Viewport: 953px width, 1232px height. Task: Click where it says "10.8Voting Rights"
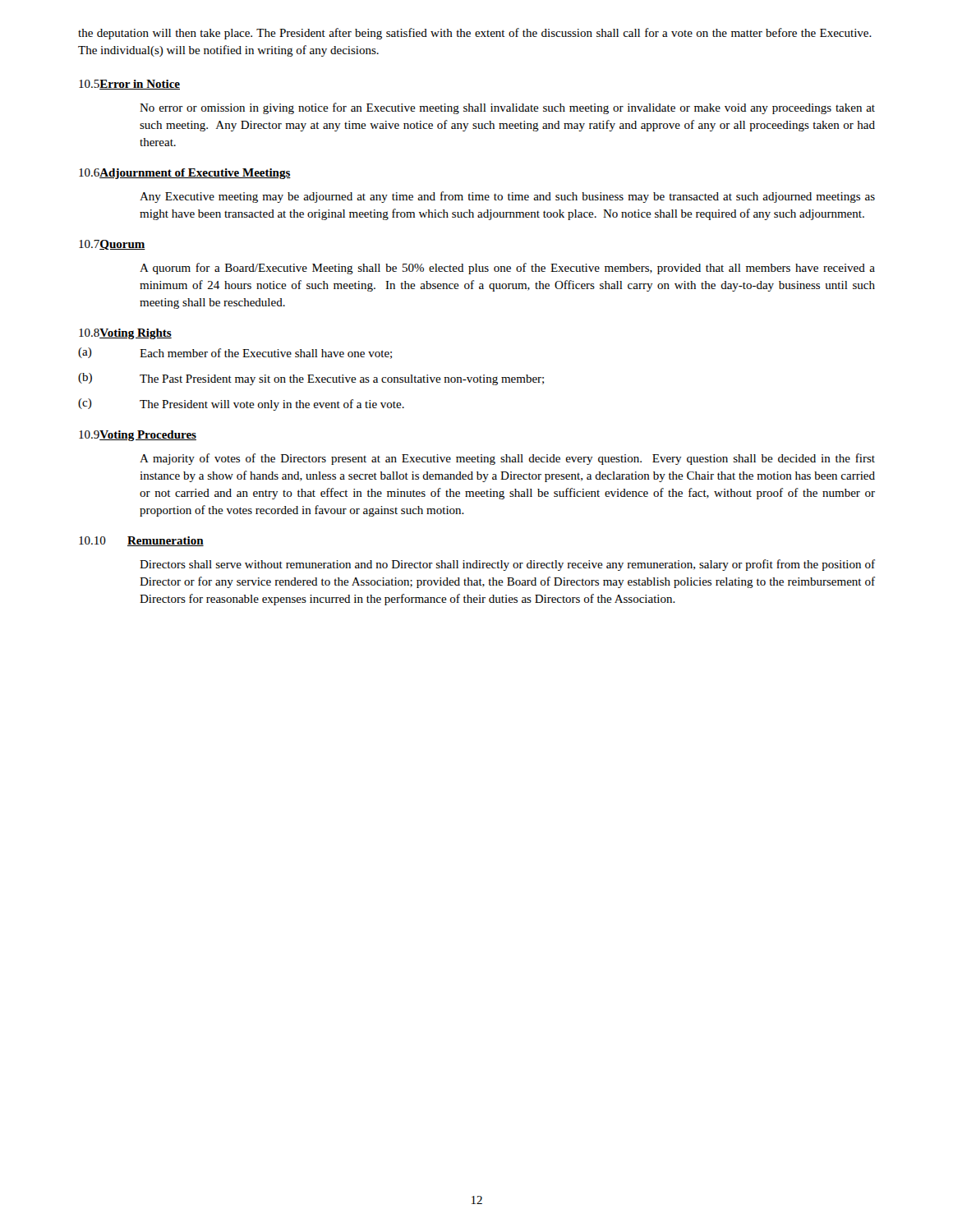[125, 333]
